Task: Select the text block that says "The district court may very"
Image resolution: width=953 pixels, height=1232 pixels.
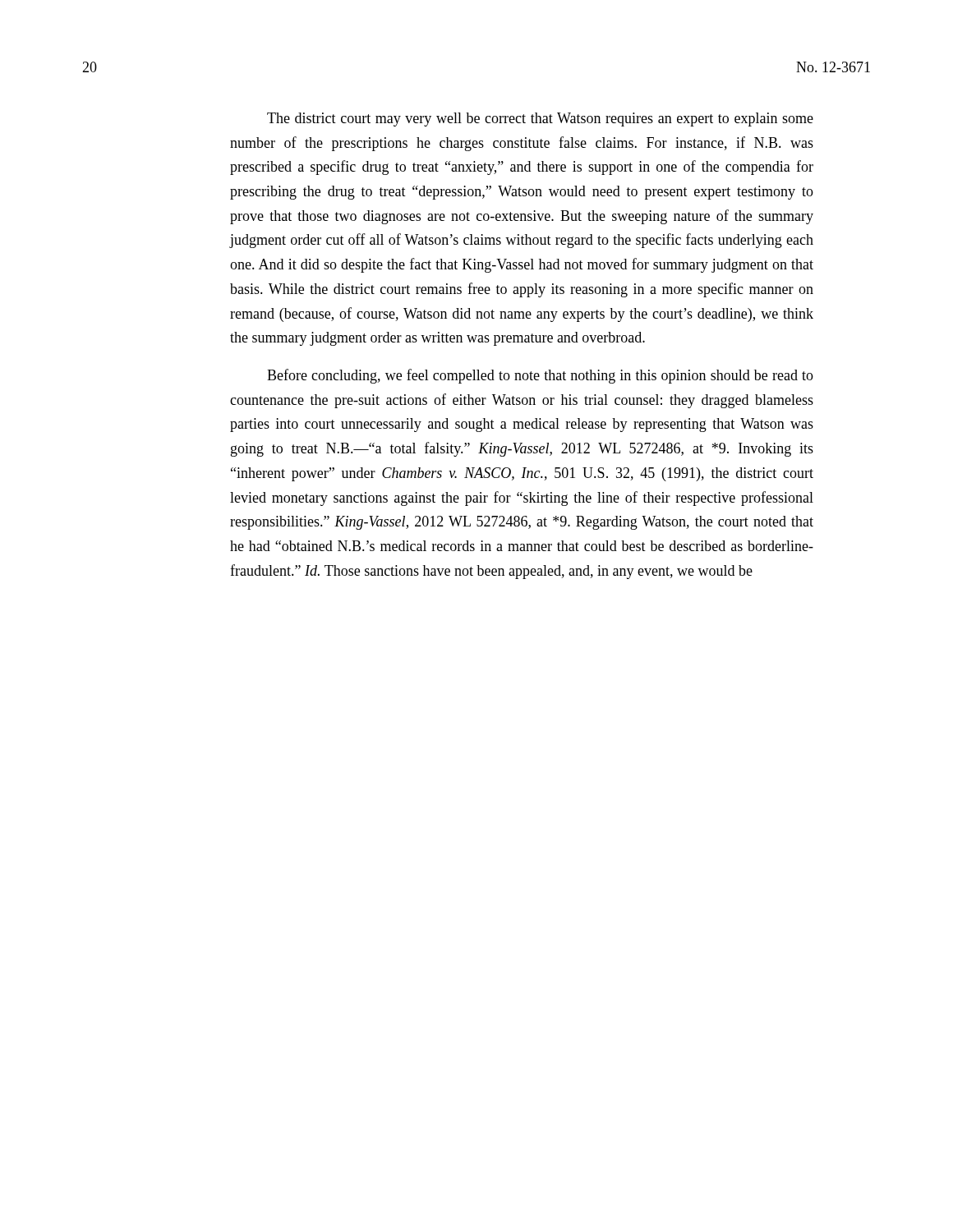Action: pyautogui.click(x=522, y=345)
